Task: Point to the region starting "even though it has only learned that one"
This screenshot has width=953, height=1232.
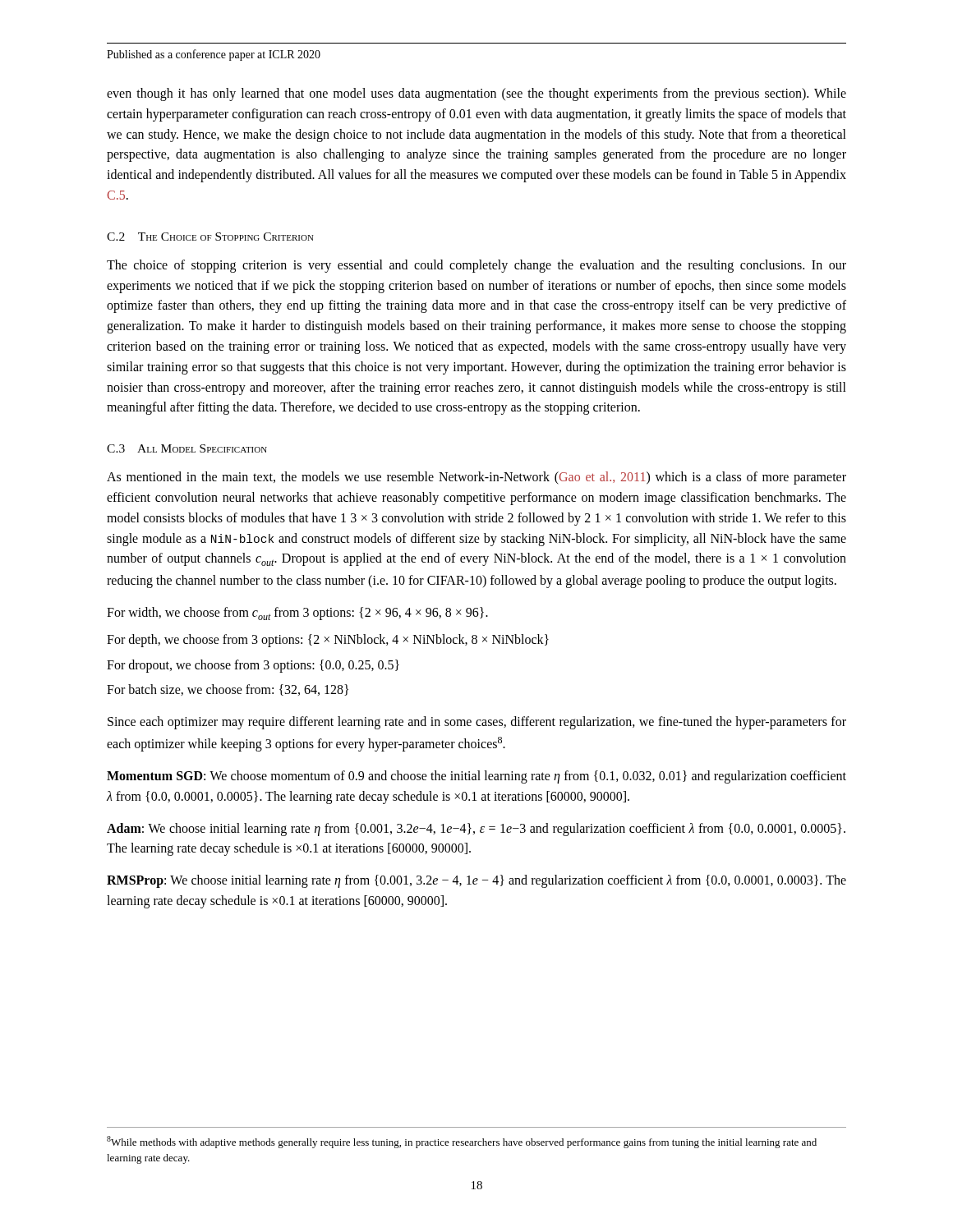Action: point(476,145)
